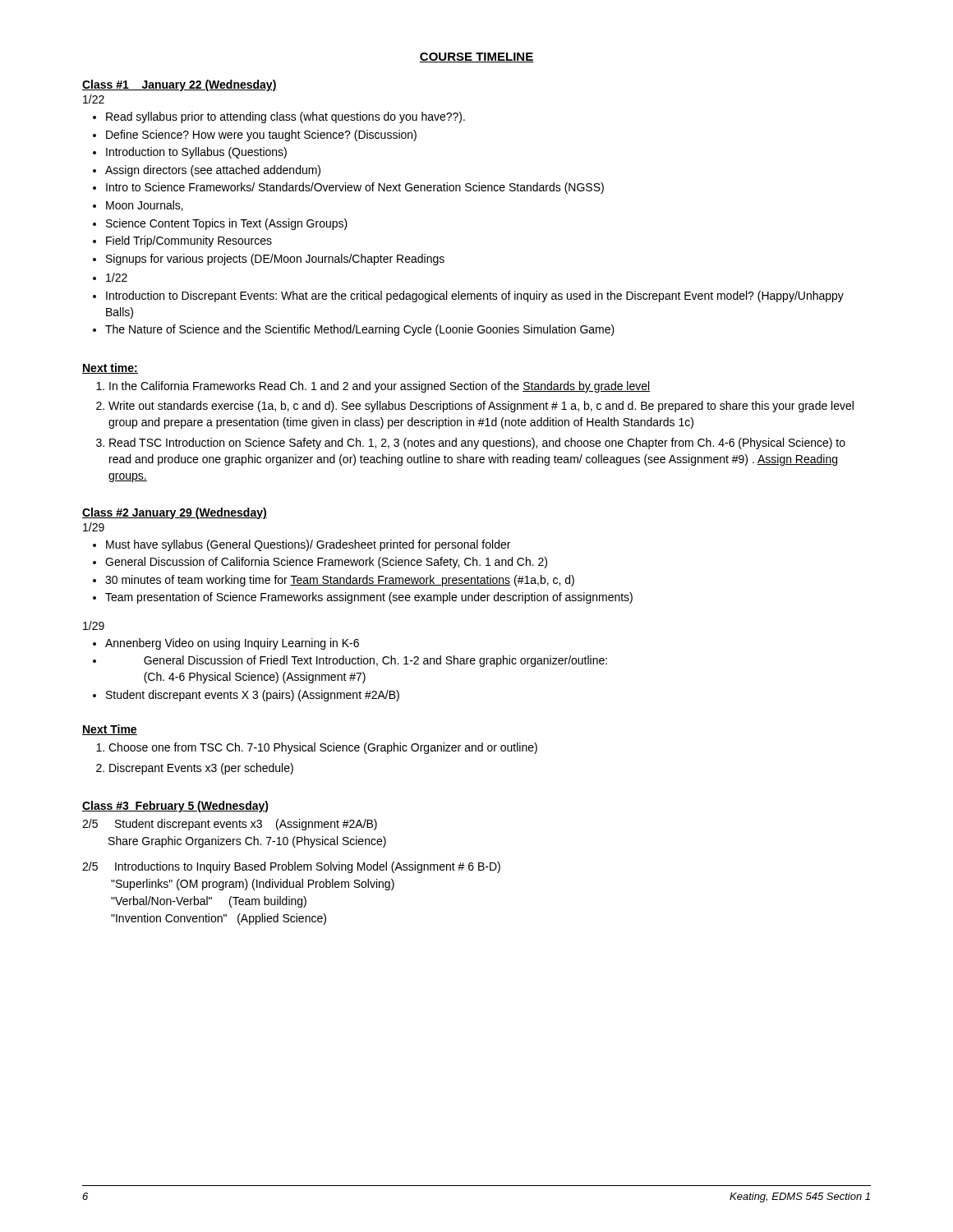Navigate to the text starting "Define Science? How were you taught"
Viewport: 953px width, 1232px height.
click(x=261, y=134)
